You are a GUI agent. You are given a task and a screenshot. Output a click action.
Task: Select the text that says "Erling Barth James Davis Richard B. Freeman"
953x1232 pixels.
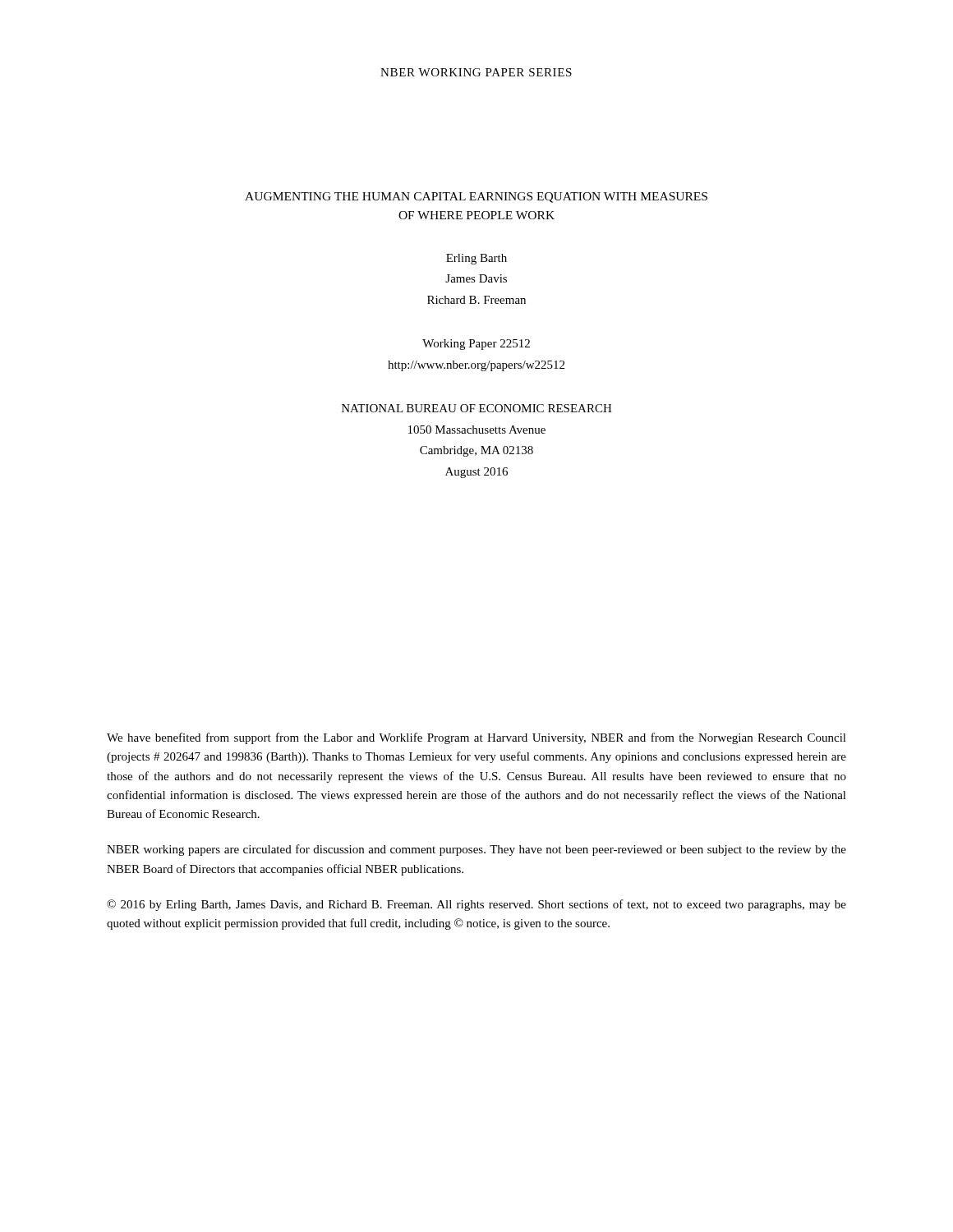476,278
